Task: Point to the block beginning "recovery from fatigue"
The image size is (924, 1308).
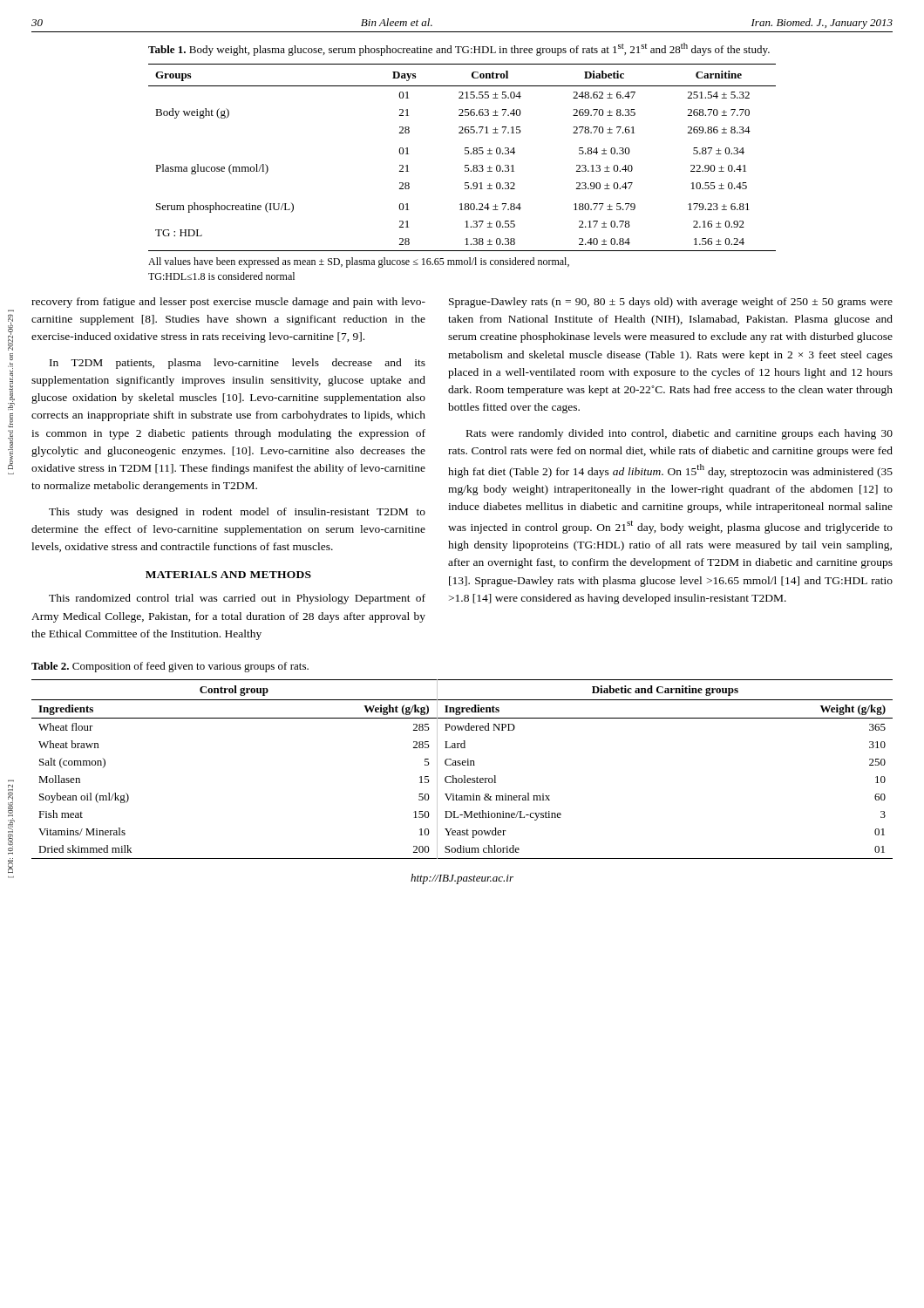Action: coord(228,424)
